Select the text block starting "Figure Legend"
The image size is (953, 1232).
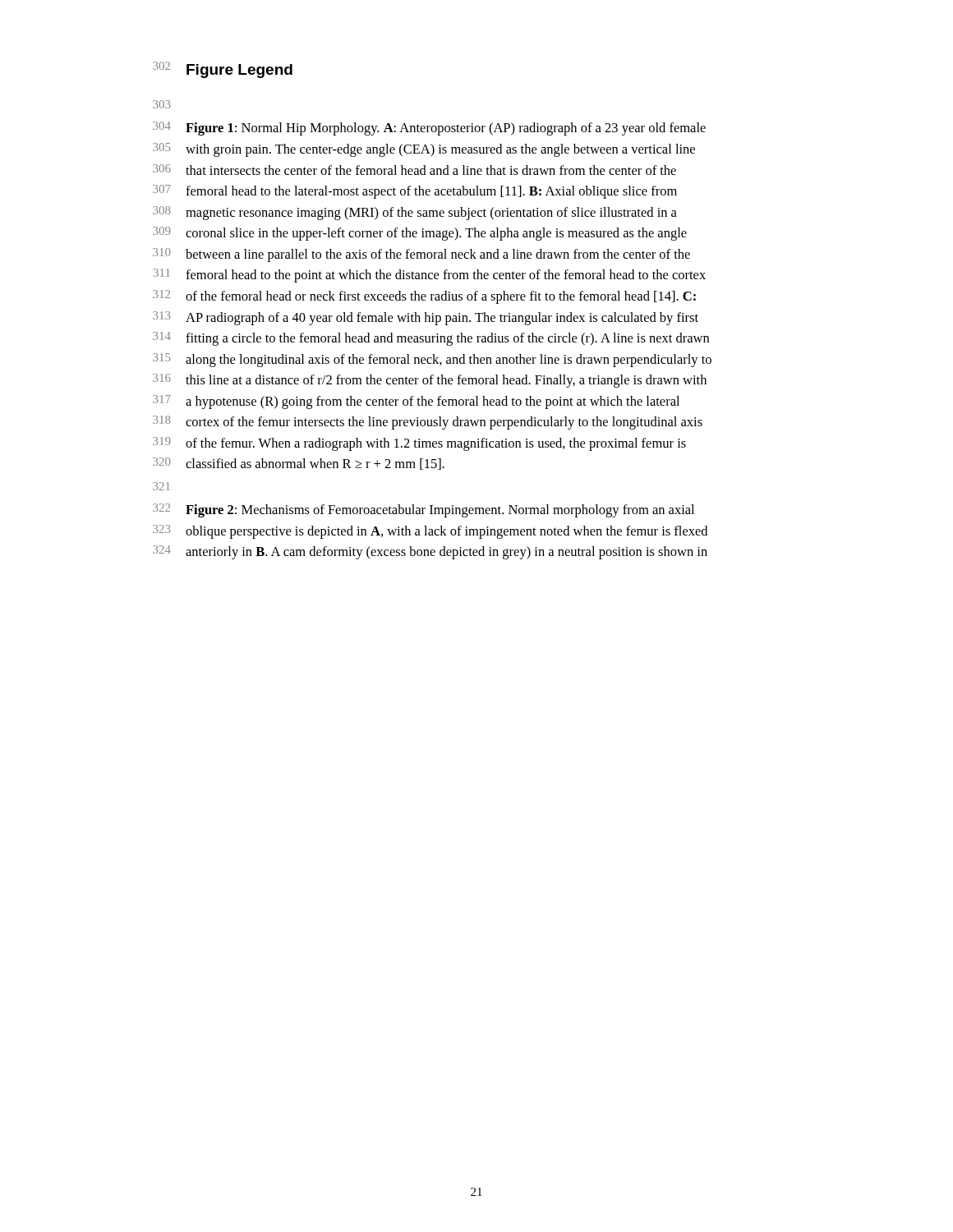tap(239, 69)
